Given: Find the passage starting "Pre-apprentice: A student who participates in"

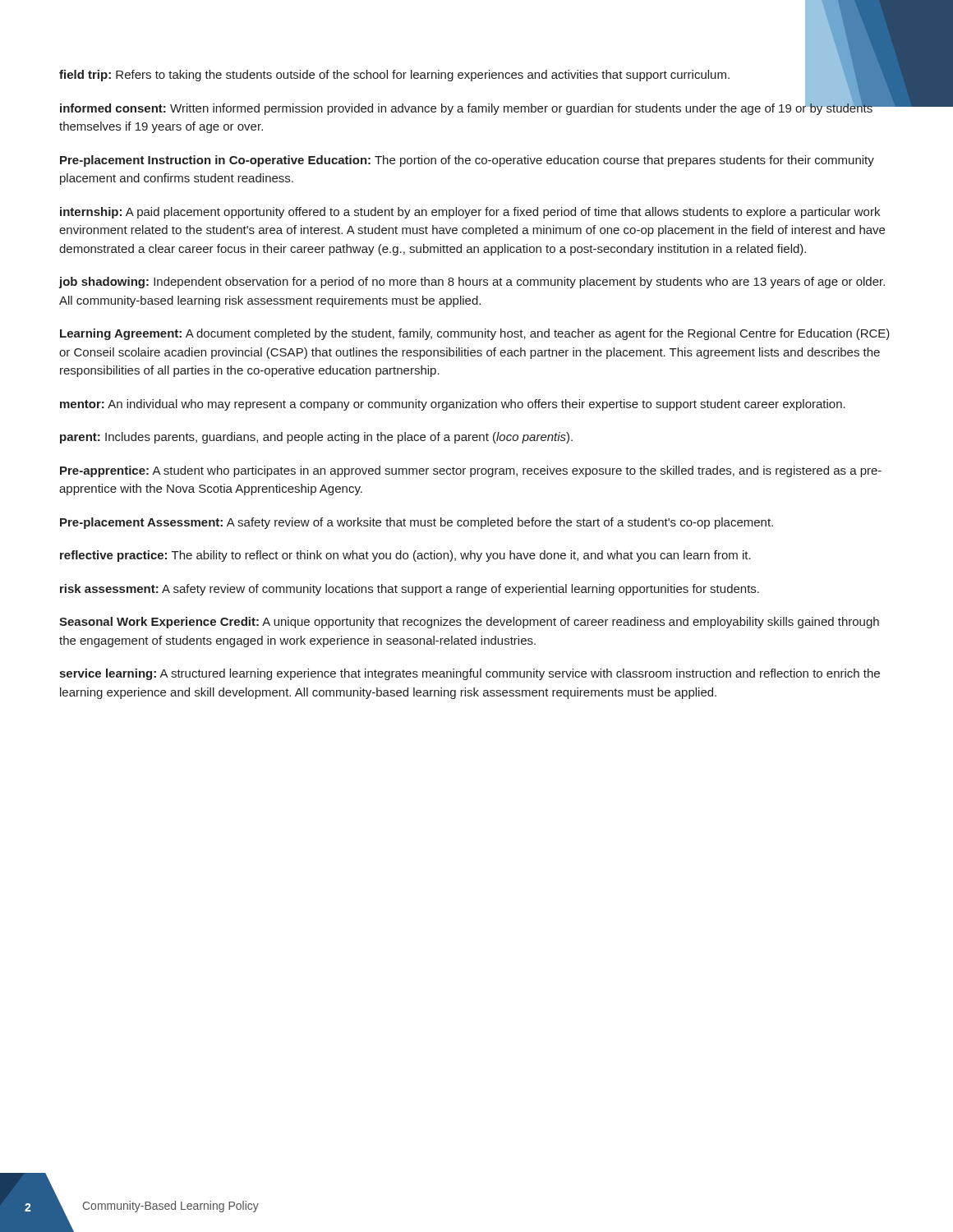Looking at the screenshot, I should point(476,480).
